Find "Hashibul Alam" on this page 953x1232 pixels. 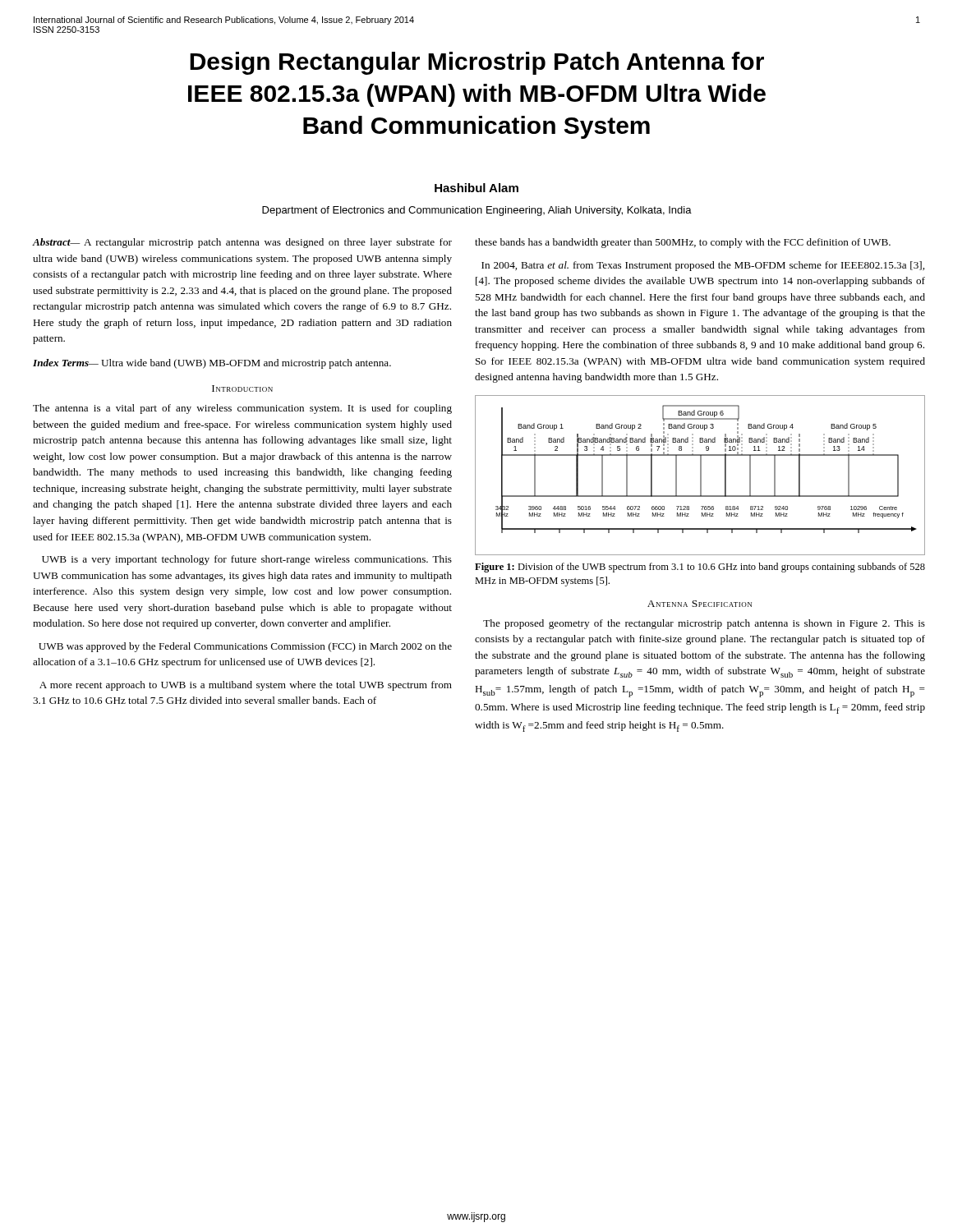[476, 188]
